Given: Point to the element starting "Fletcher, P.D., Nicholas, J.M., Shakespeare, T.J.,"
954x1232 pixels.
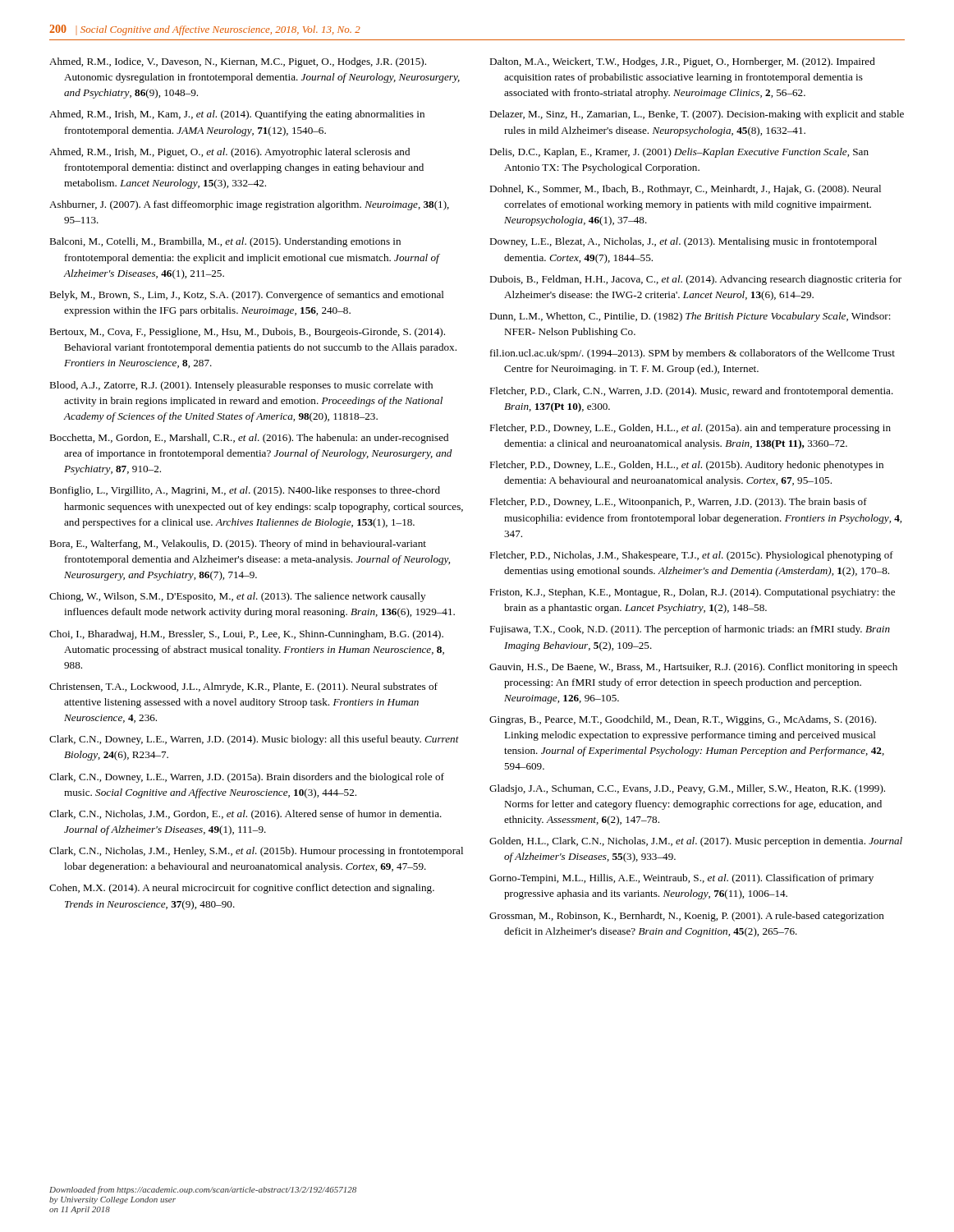Looking at the screenshot, I should [691, 563].
